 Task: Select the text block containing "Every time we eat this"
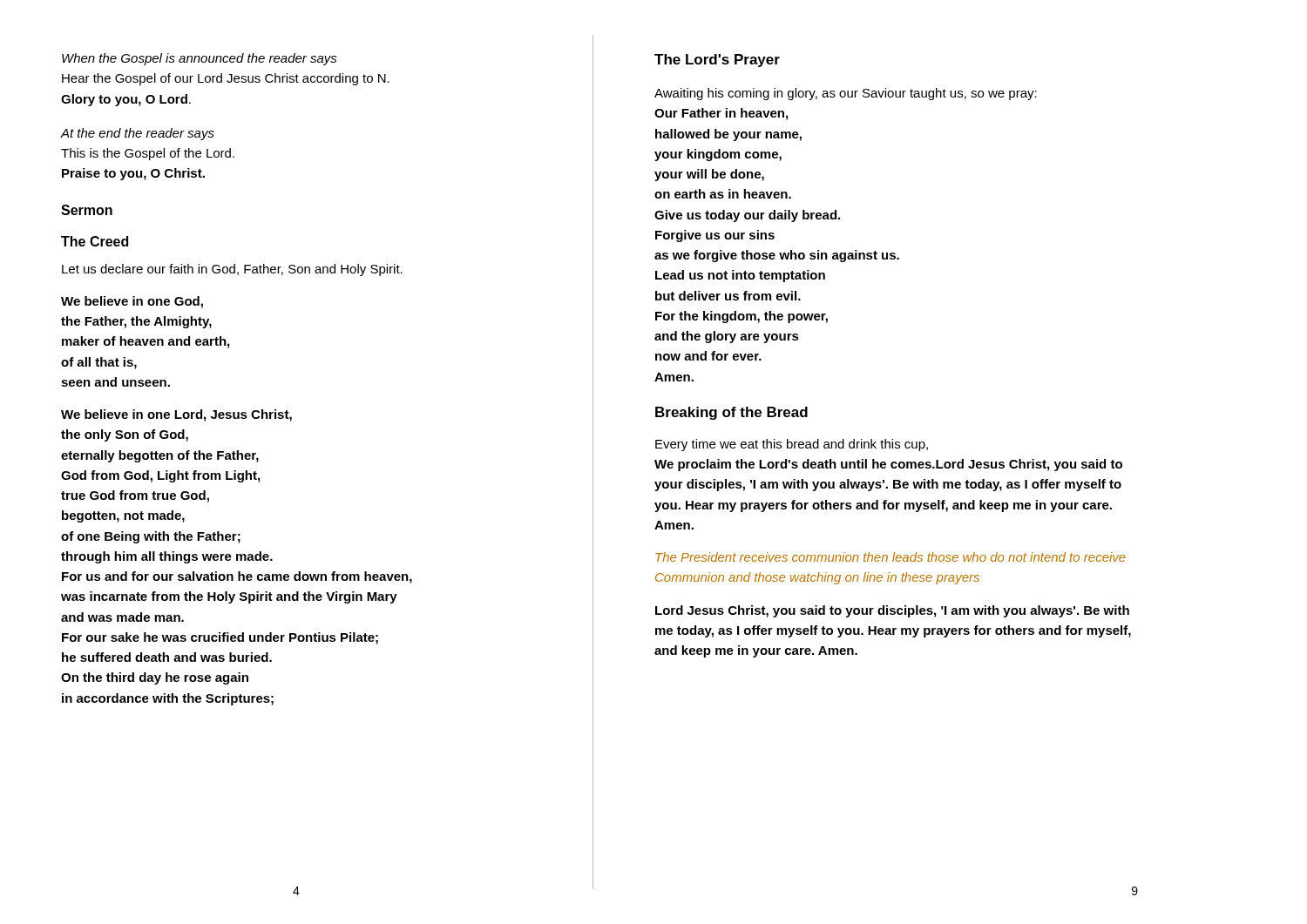(889, 484)
